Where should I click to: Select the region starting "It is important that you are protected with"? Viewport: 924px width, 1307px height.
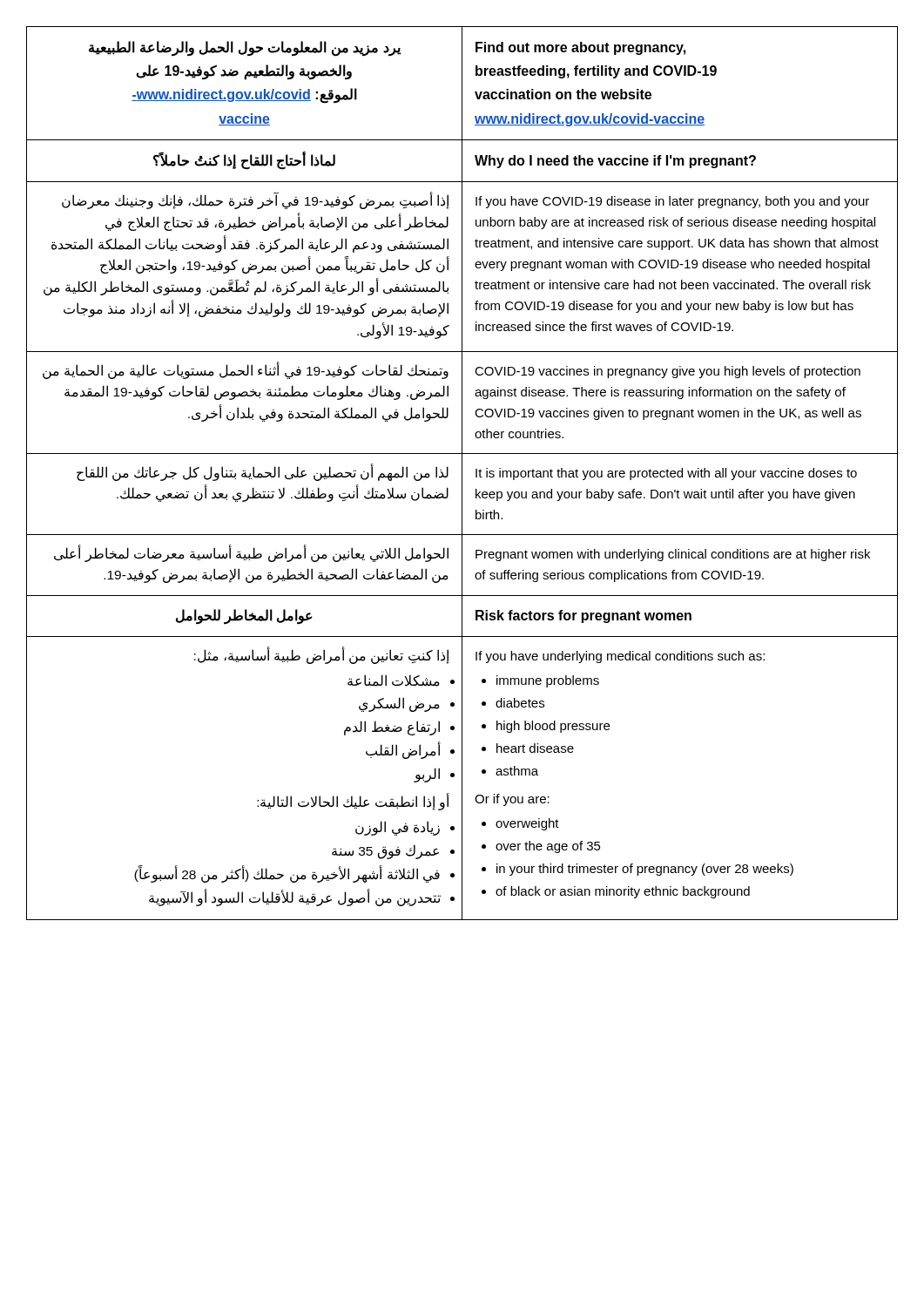pyautogui.click(x=666, y=493)
